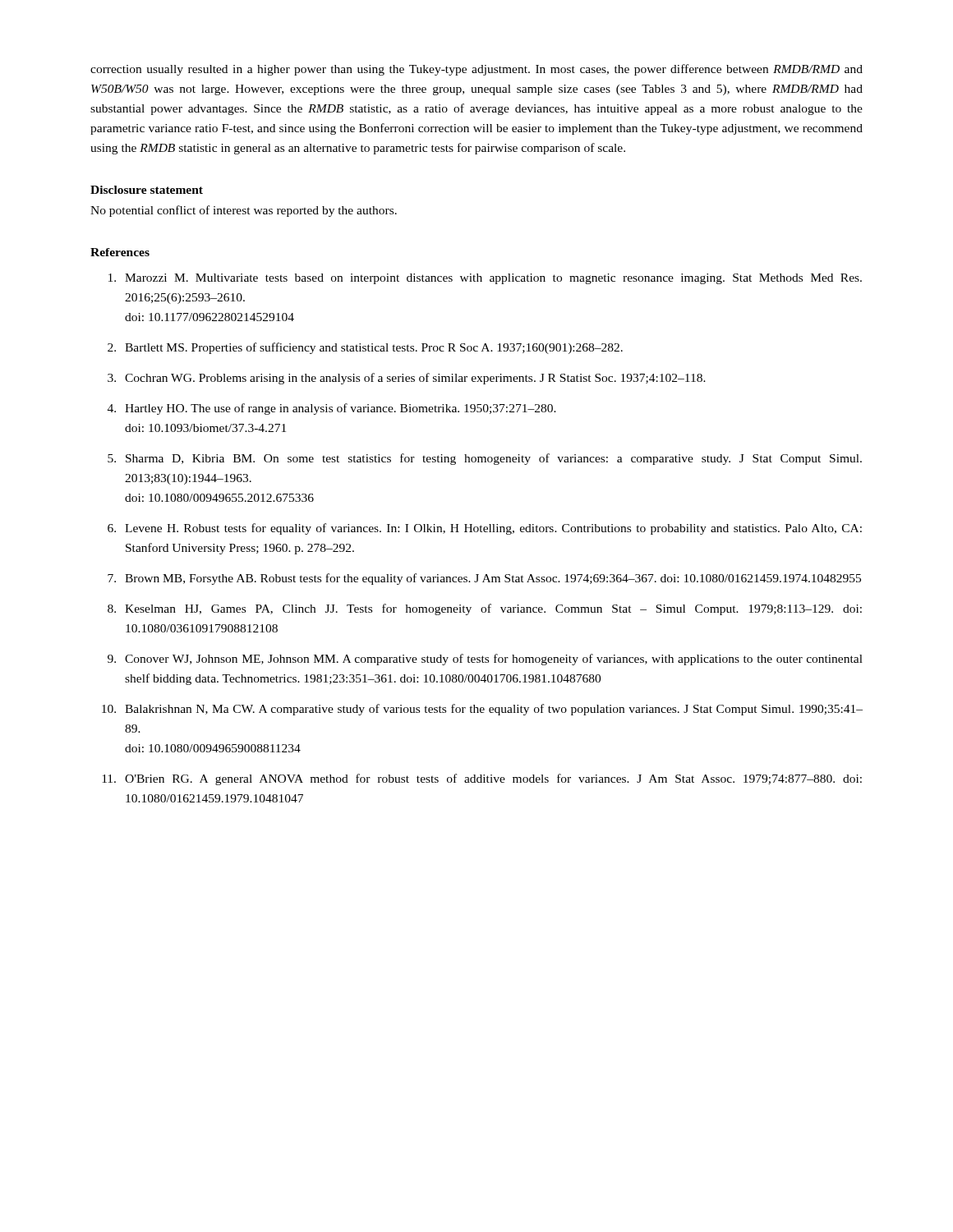Click on the list item containing "10. Balakrishnan N, Ma CW. A comparative study"
953x1232 pixels.
[x=482, y=710]
